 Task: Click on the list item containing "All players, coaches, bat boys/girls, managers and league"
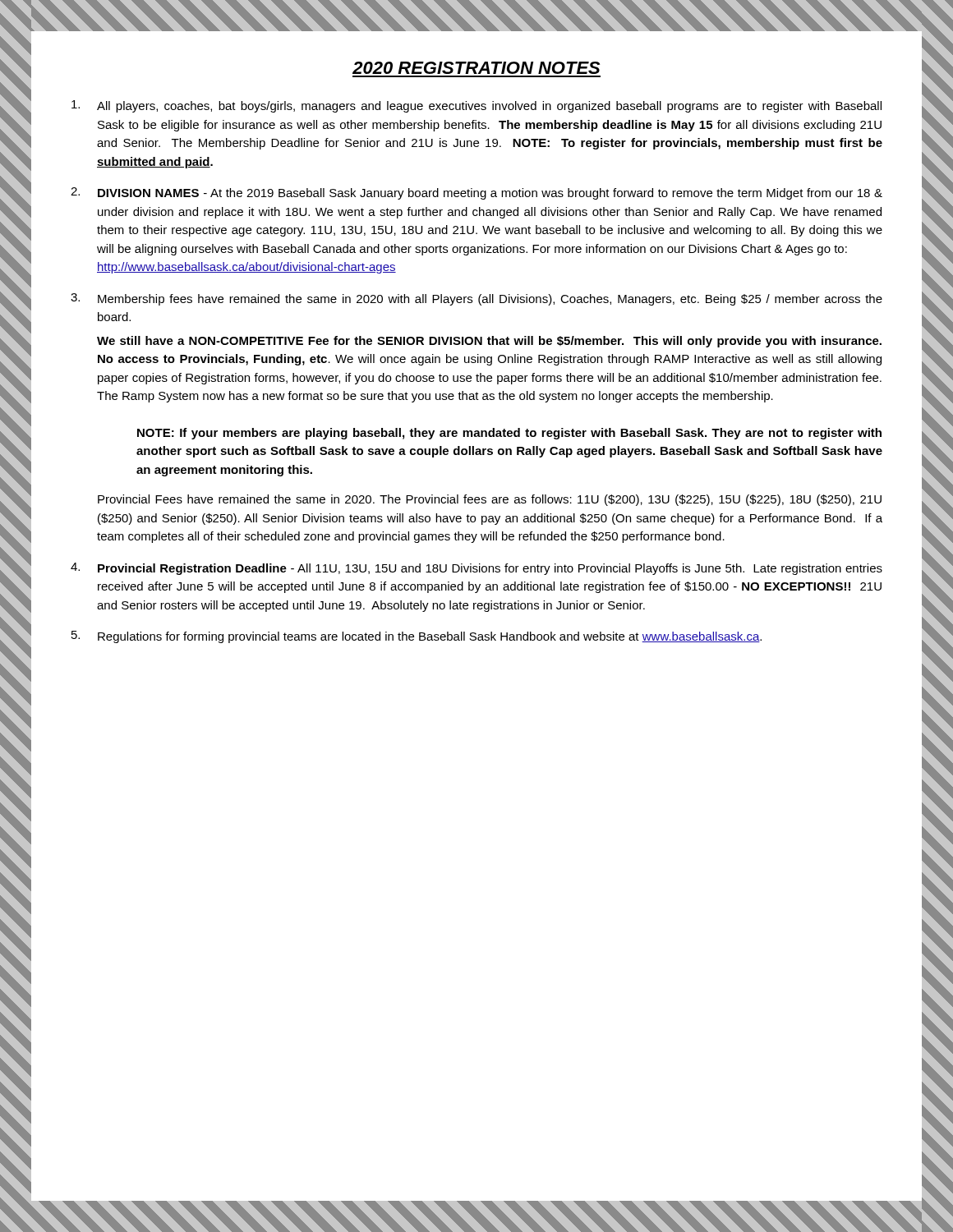click(x=476, y=134)
